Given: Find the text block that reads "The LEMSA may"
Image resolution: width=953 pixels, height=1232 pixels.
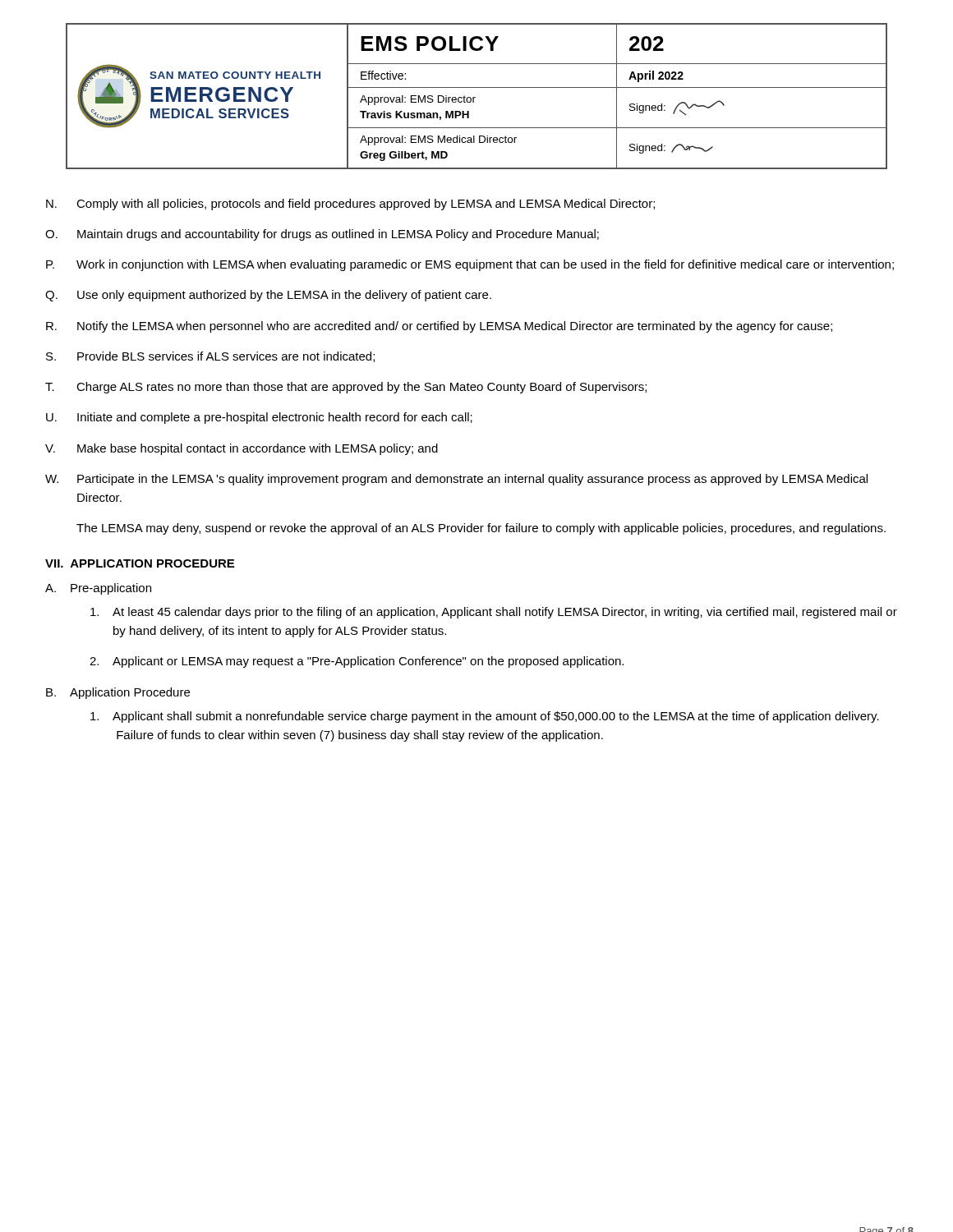Looking at the screenshot, I should tap(482, 528).
